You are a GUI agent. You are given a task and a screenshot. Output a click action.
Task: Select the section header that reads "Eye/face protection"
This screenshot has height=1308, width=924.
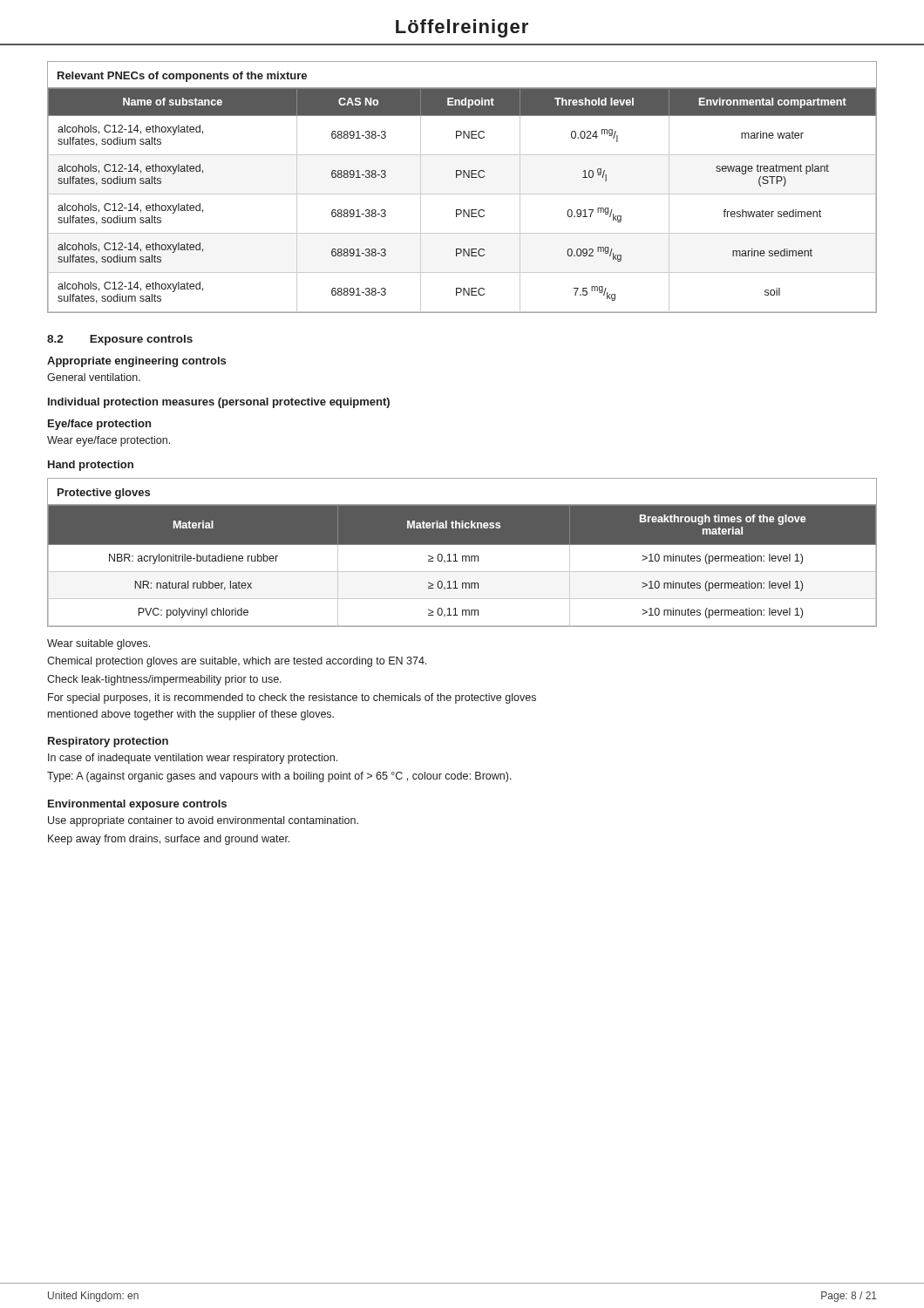(99, 423)
